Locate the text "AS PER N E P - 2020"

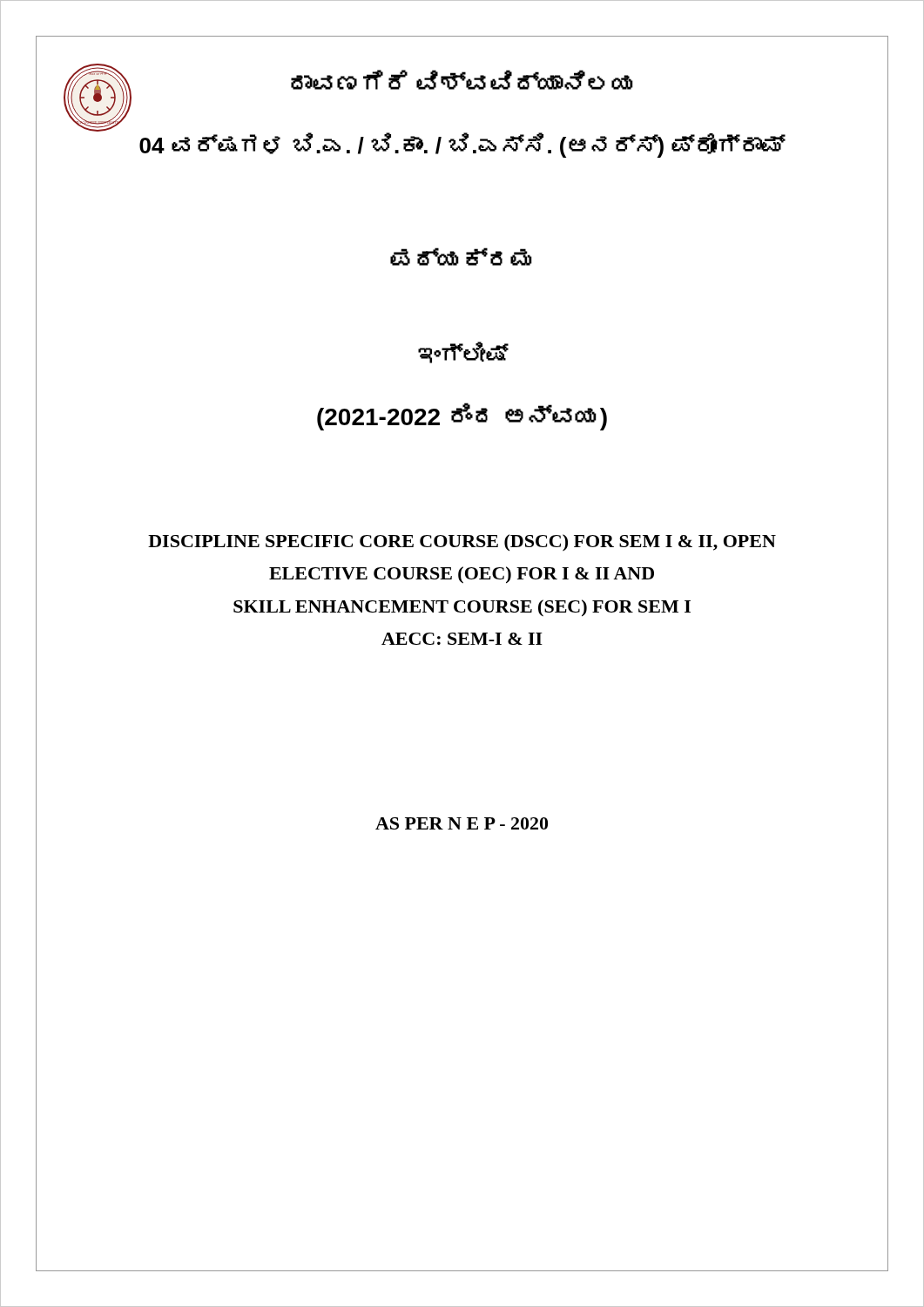click(462, 823)
